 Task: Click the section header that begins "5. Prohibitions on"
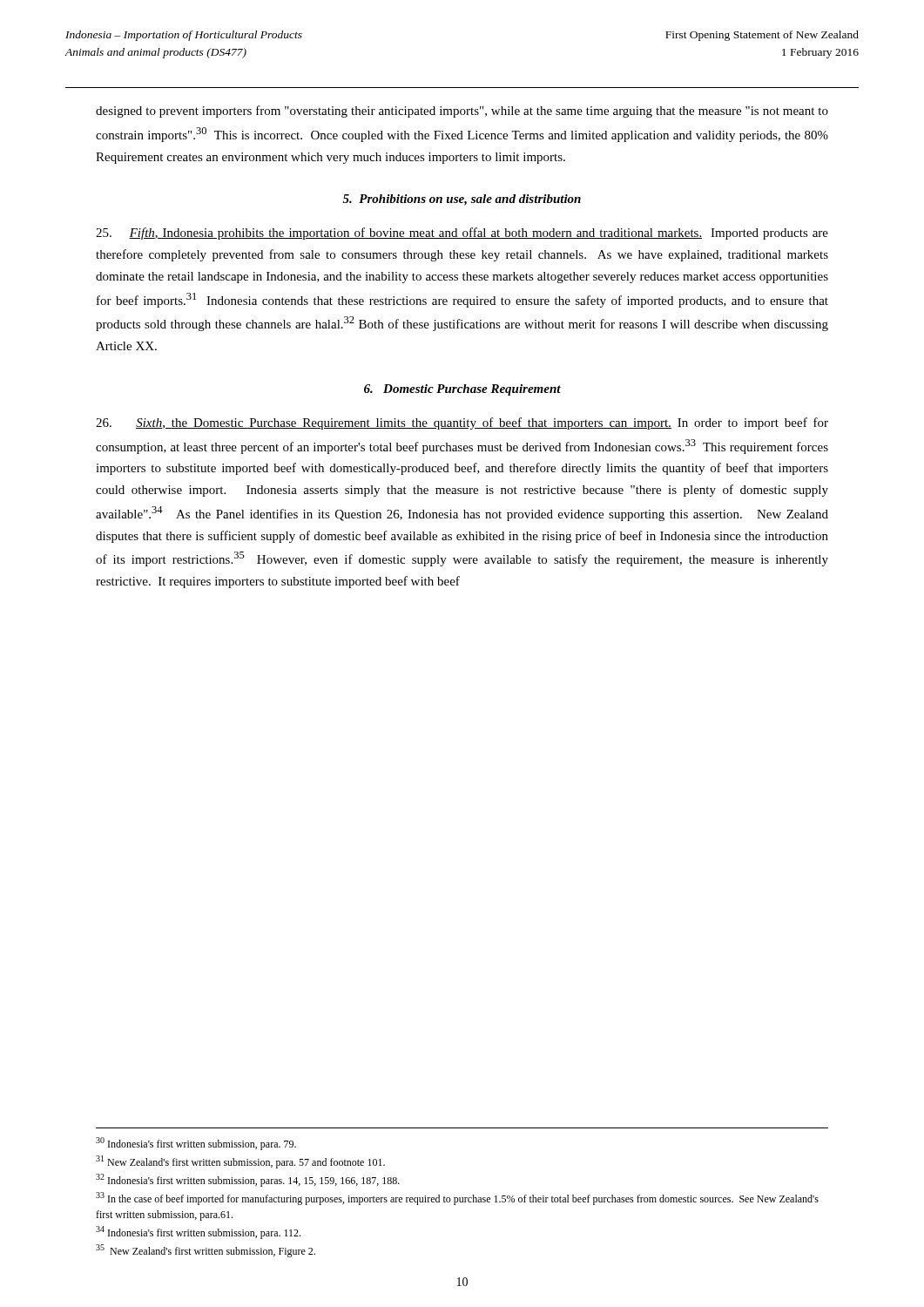click(x=462, y=199)
